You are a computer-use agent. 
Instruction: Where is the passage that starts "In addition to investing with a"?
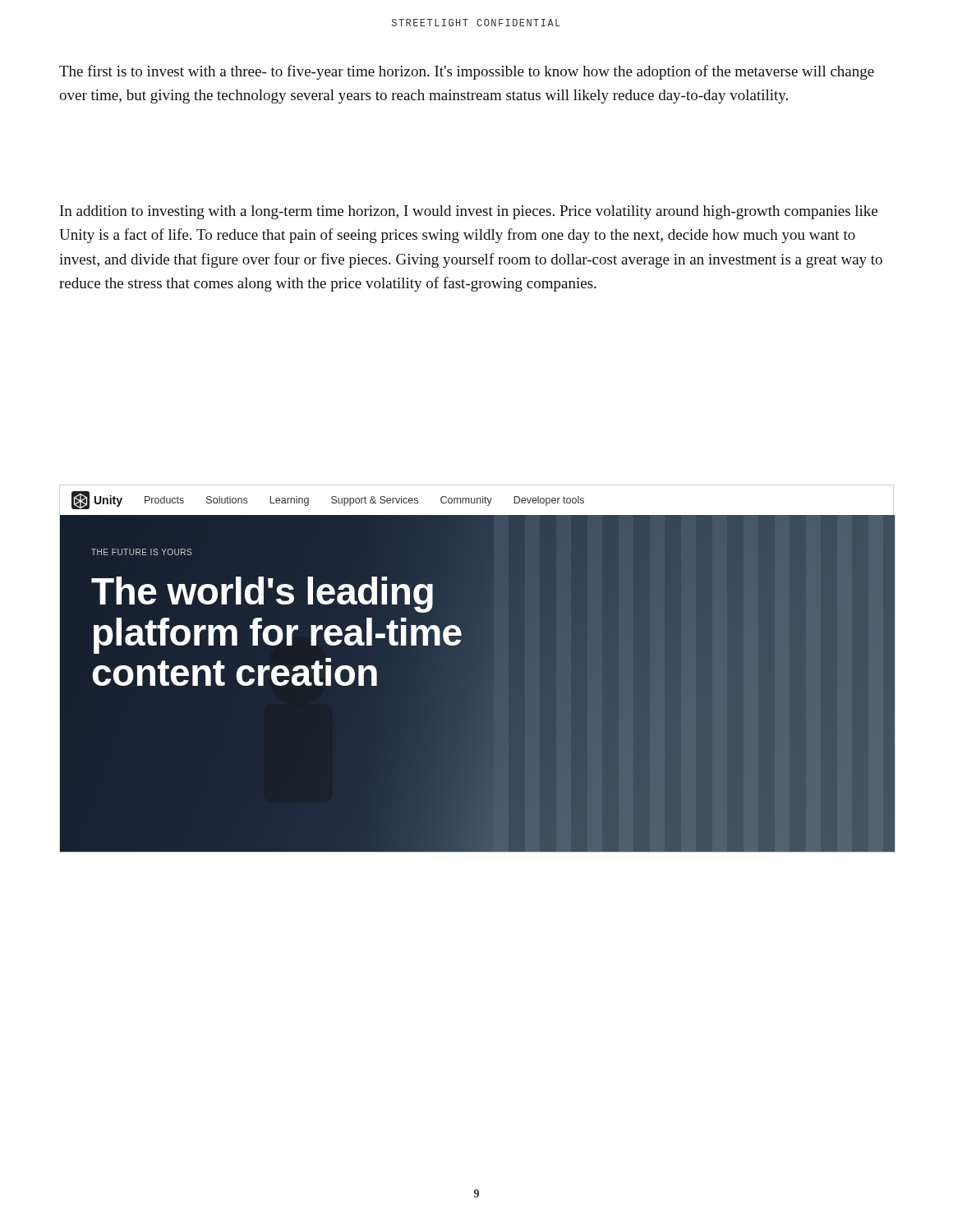471,247
